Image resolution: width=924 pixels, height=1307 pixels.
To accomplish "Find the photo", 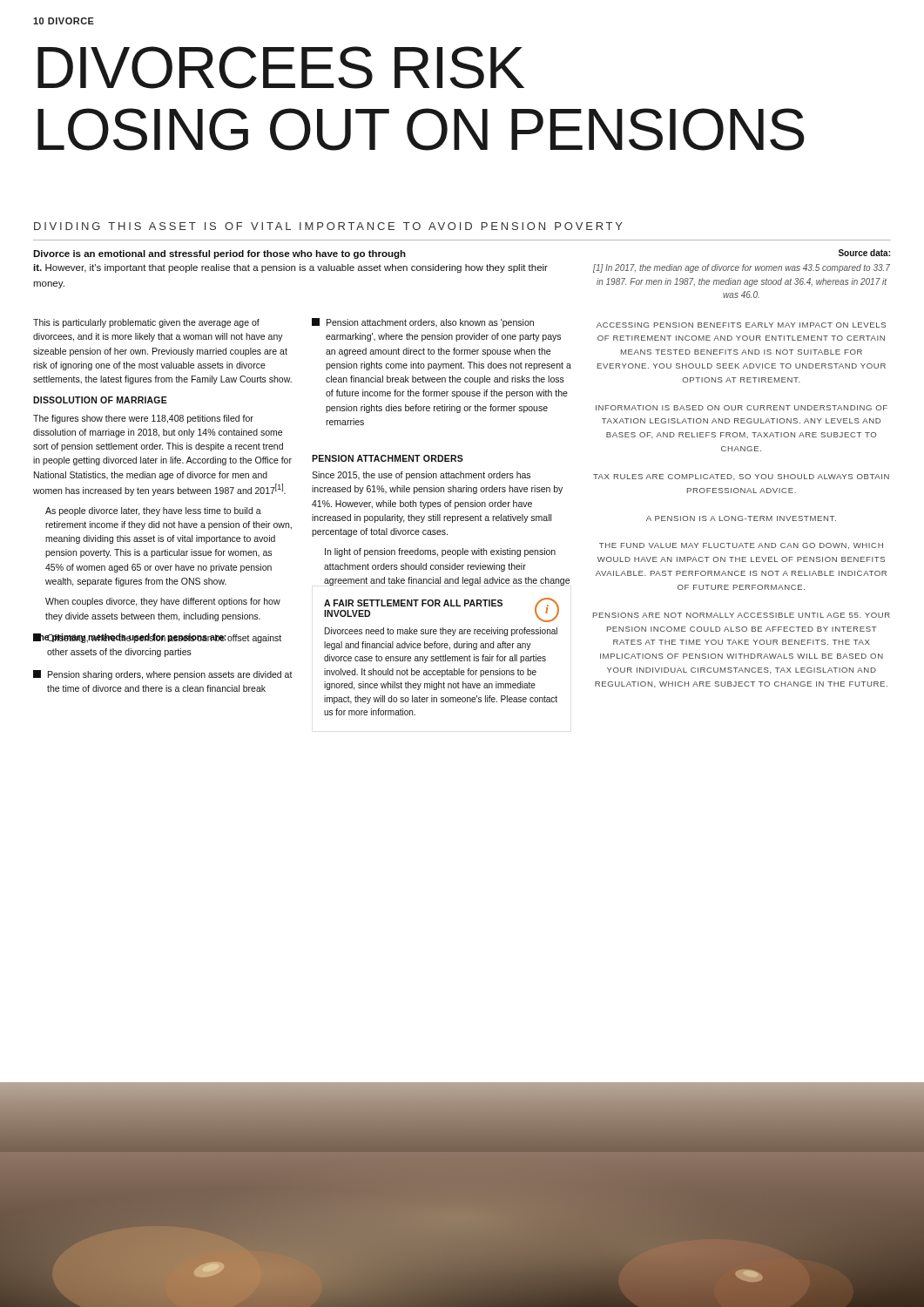I will (462, 1195).
